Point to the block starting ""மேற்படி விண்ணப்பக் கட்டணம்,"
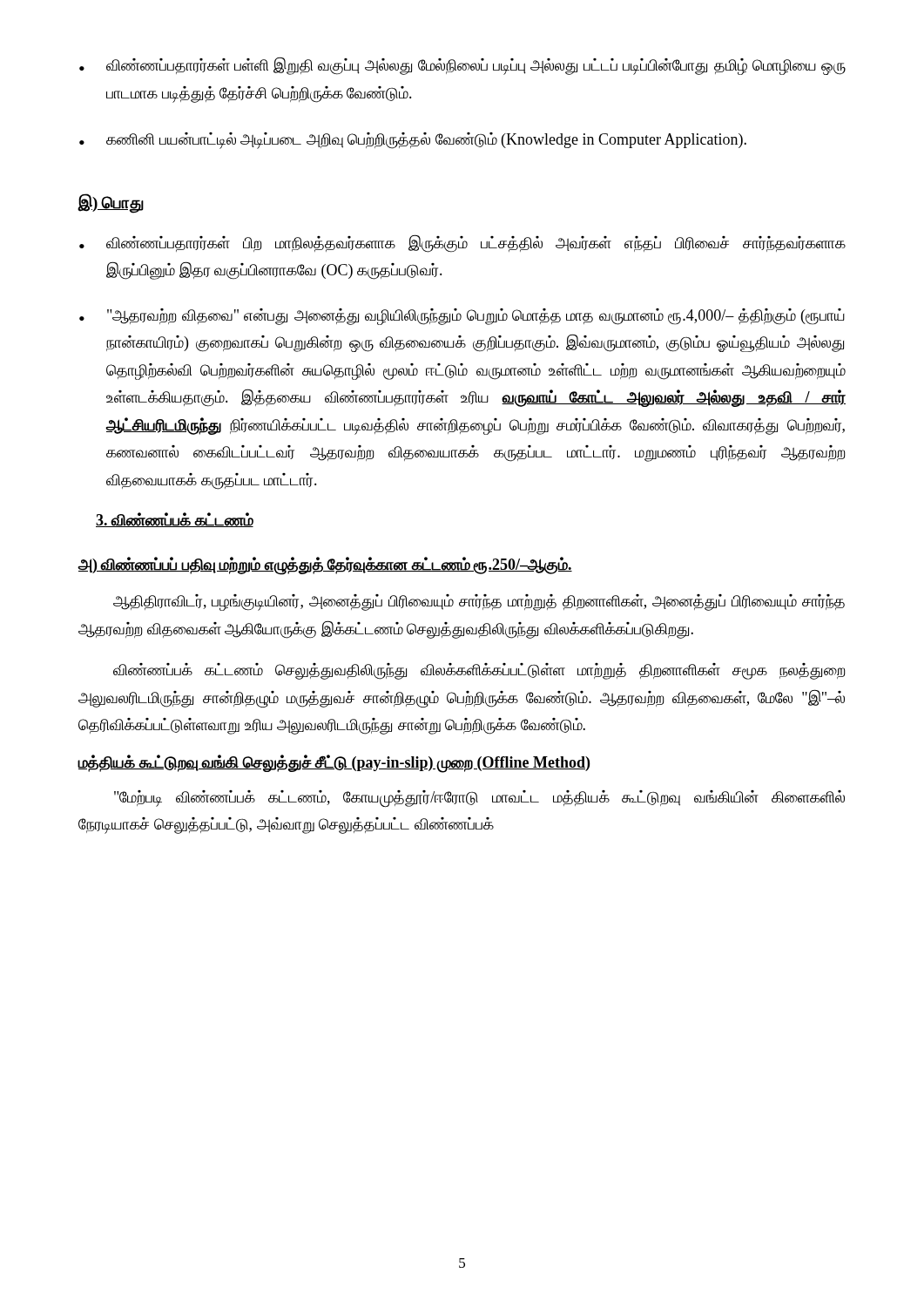Screen dimensions: 1307x924 [462, 811]
